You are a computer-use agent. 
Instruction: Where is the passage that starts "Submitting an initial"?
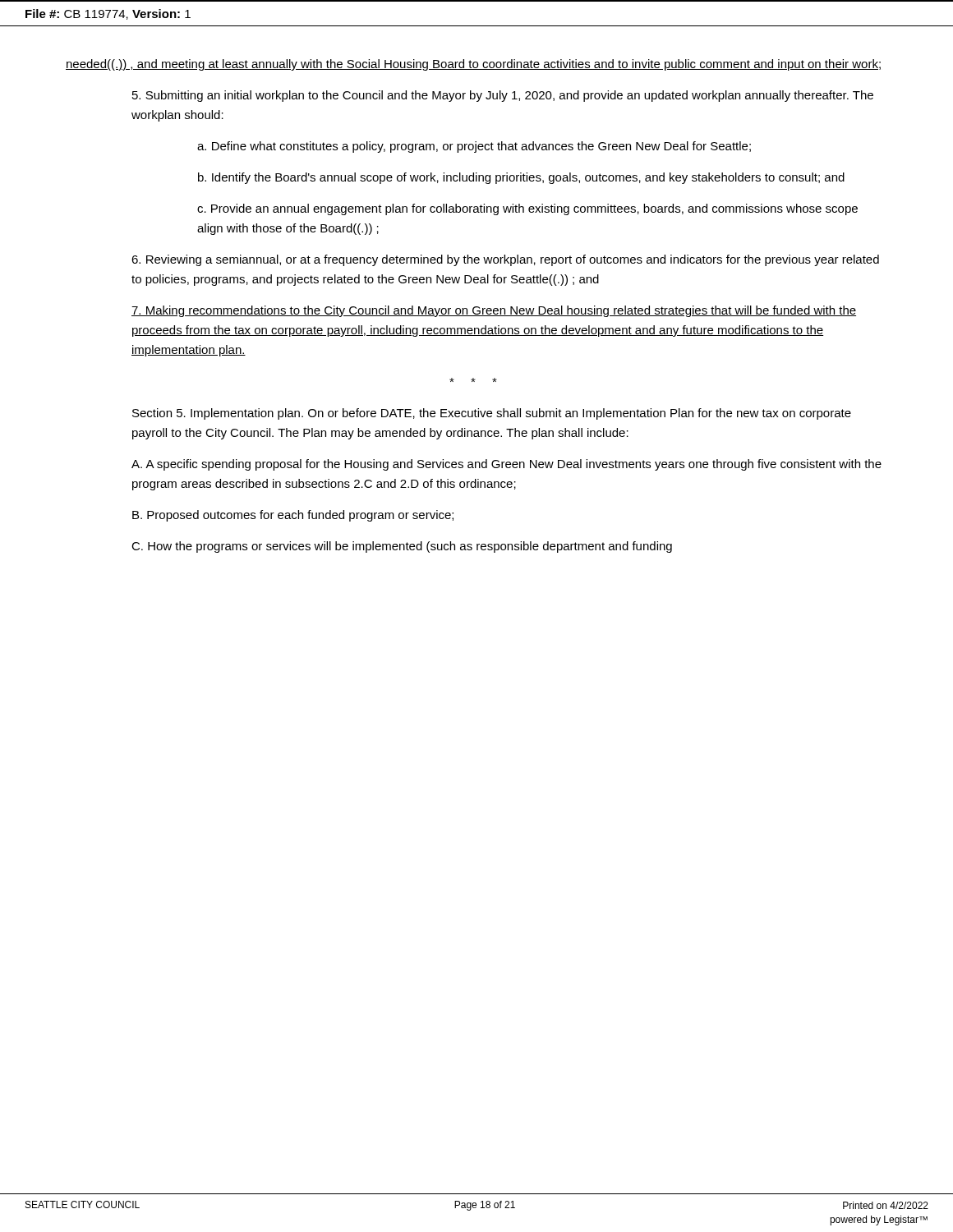coord(509,105)
